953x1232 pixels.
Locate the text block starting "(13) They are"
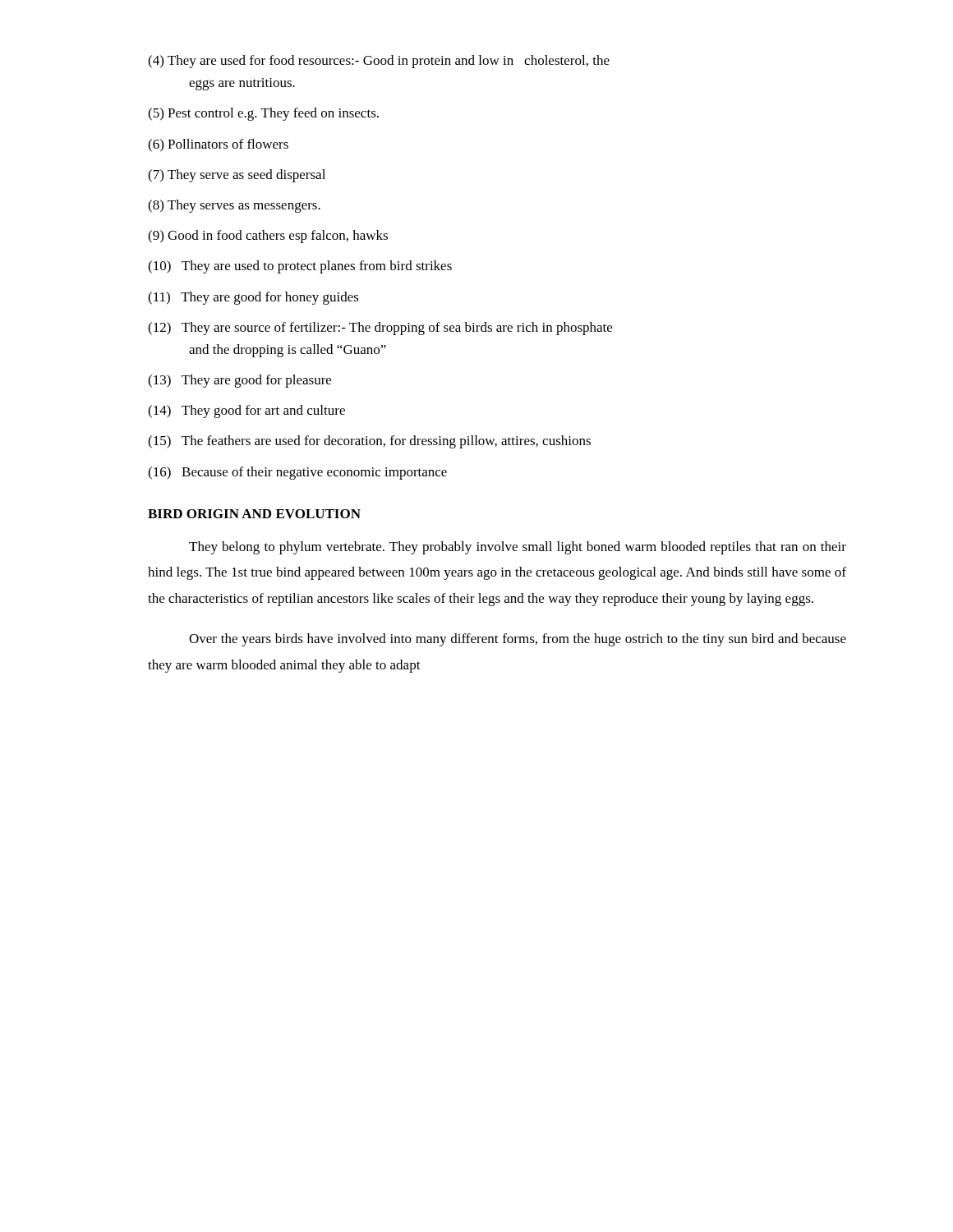pos(240,380)
